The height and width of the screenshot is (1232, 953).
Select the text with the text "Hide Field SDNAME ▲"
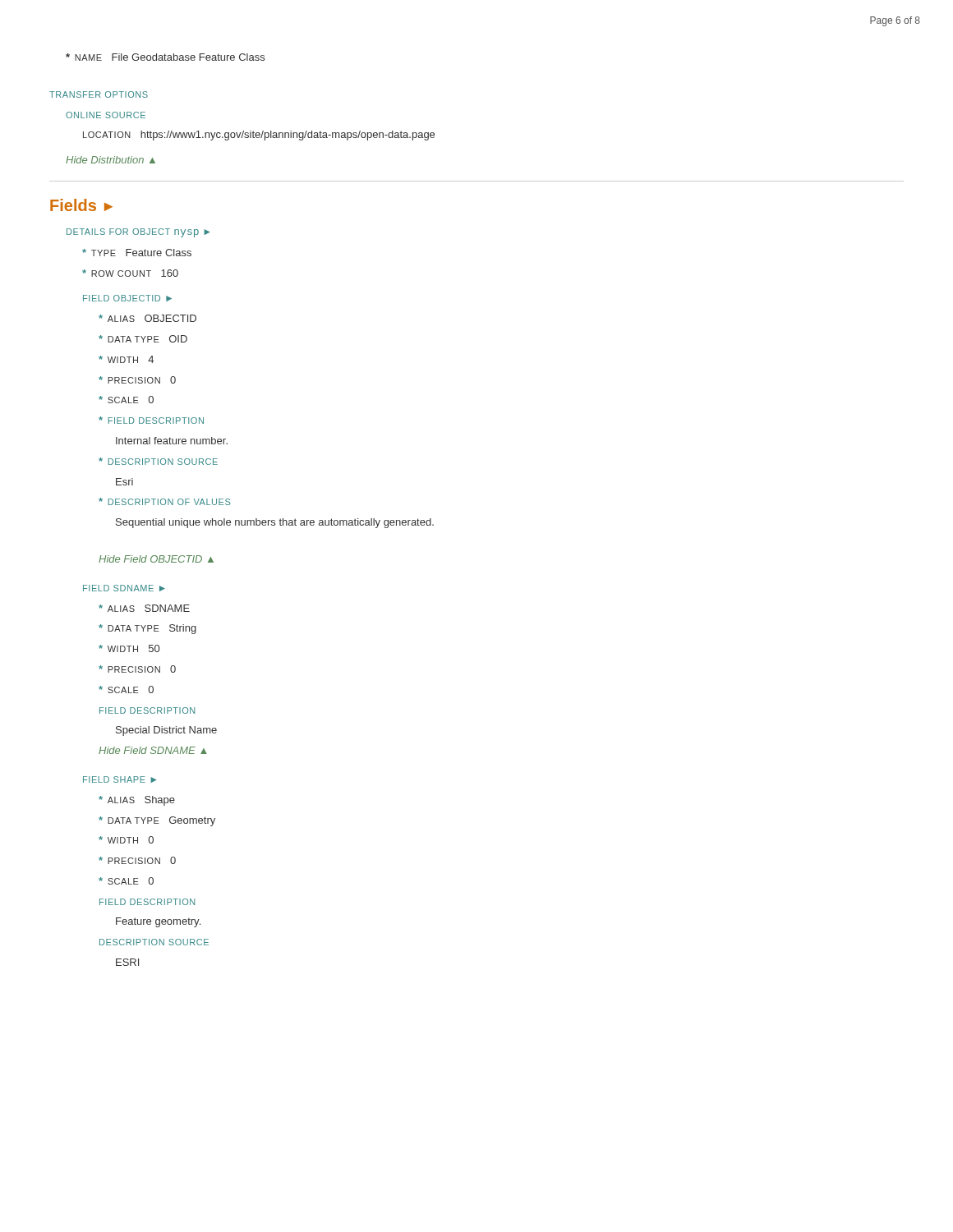click(x=154, y=750)
